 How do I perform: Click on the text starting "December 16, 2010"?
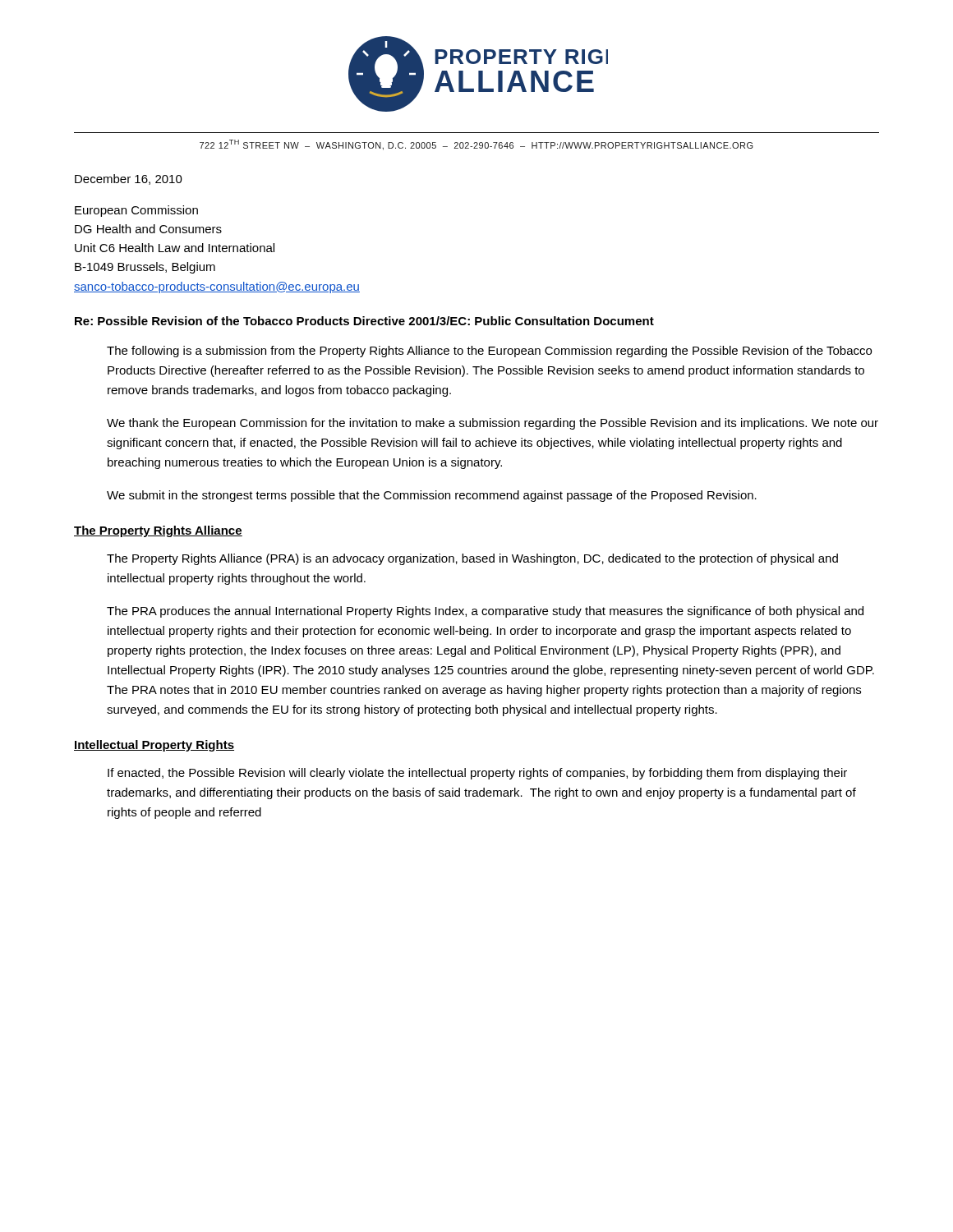coord(128,178)
